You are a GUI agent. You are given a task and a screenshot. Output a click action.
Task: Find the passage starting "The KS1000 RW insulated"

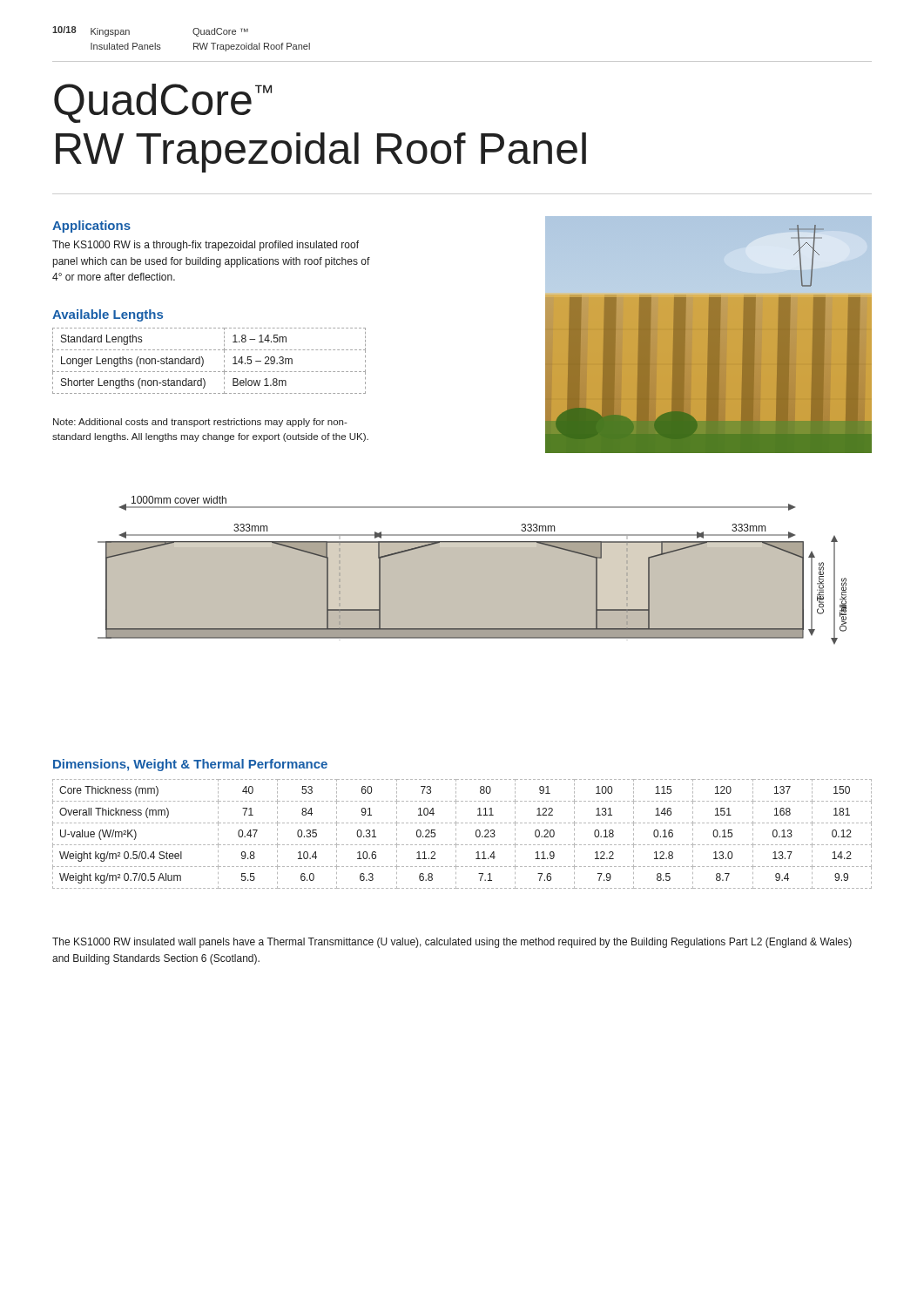point(452,950)
